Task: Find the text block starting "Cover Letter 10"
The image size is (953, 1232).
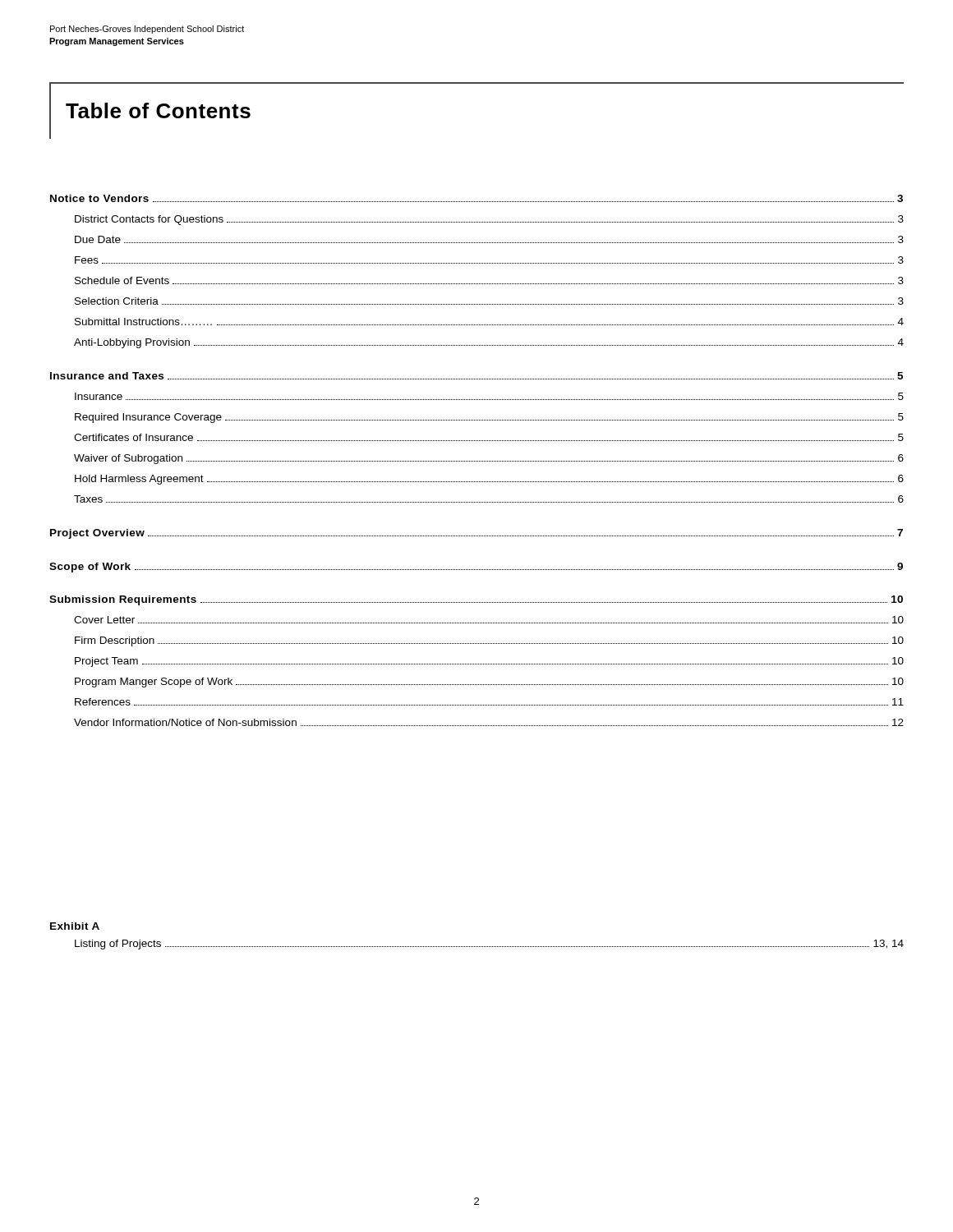Action: 489,621
